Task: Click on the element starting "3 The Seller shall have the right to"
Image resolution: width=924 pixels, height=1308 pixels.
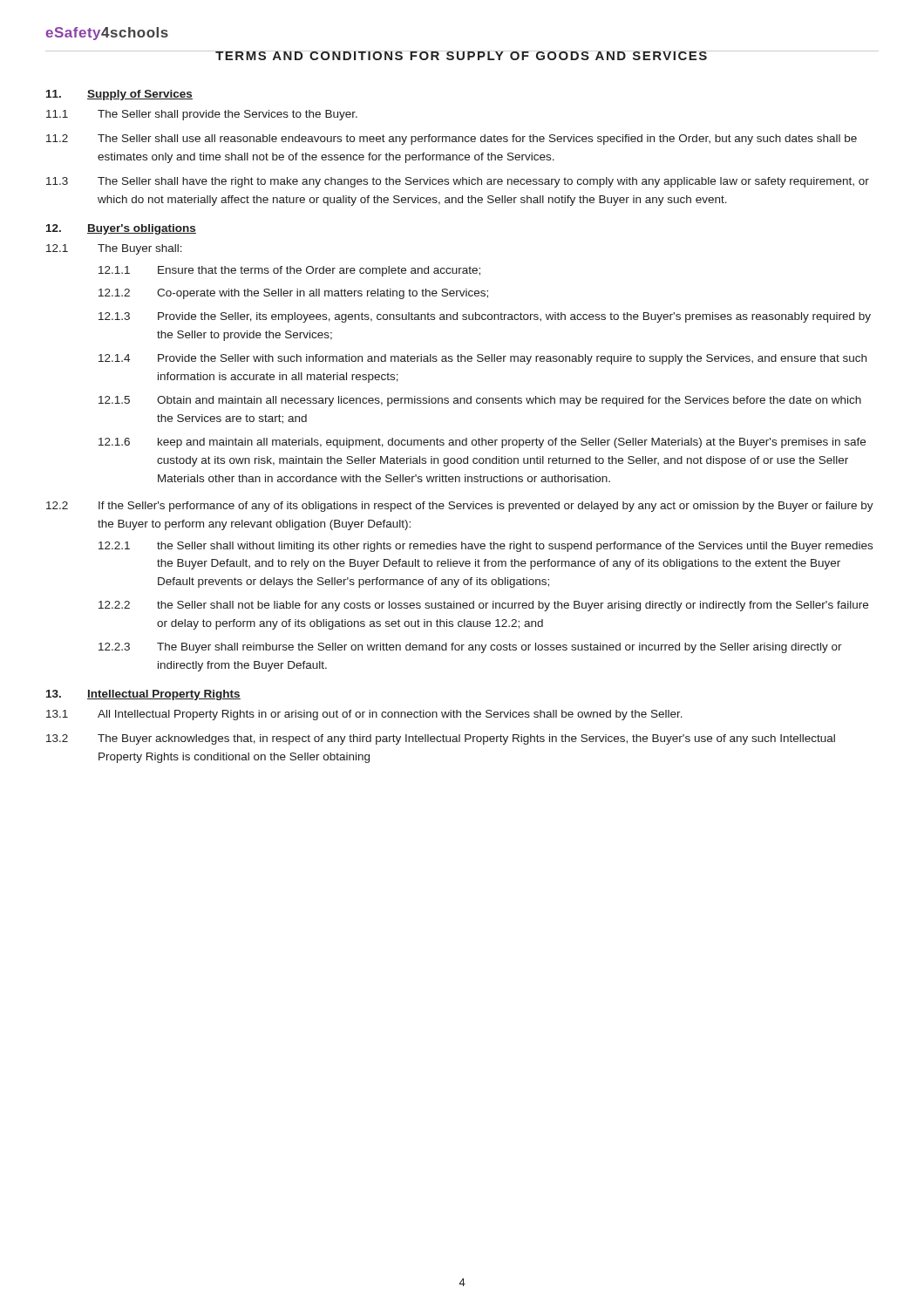Action: [x=462, y=191]
